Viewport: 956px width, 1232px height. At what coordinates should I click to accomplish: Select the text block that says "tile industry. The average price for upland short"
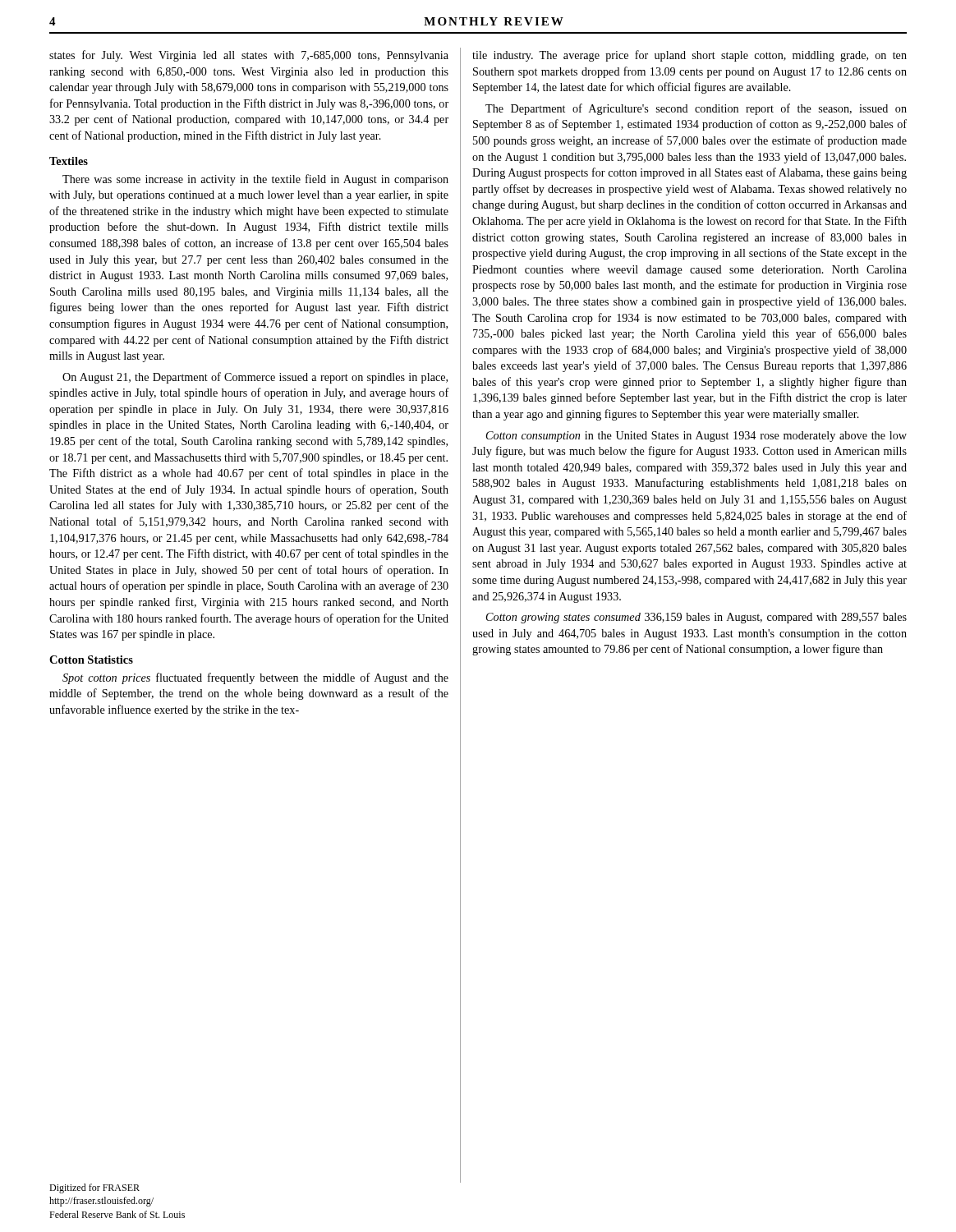pyautogui.click(x=690, y=353)
